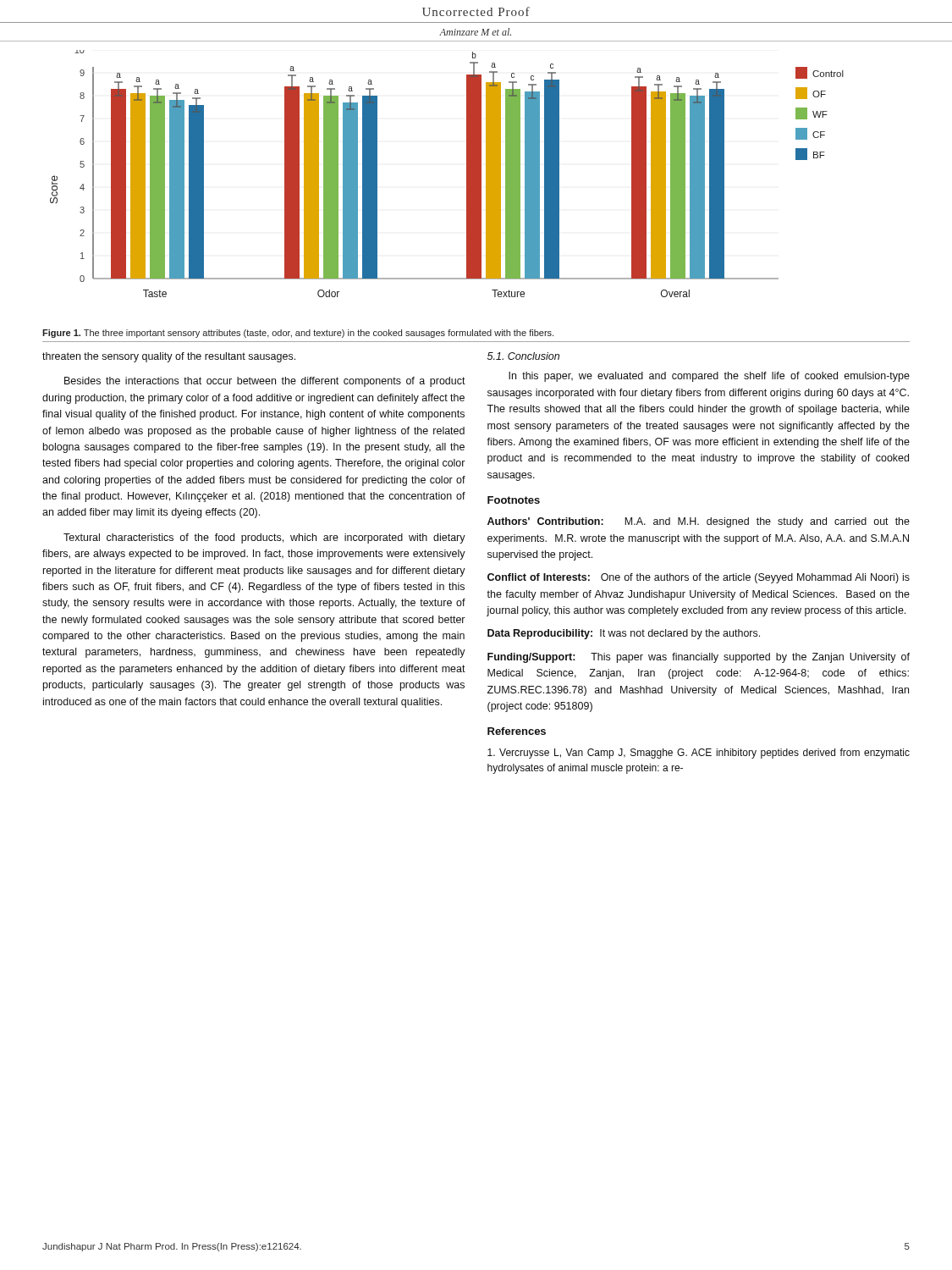
Task: Click a grouped bar chart
Action: click(x=476, y=187)
